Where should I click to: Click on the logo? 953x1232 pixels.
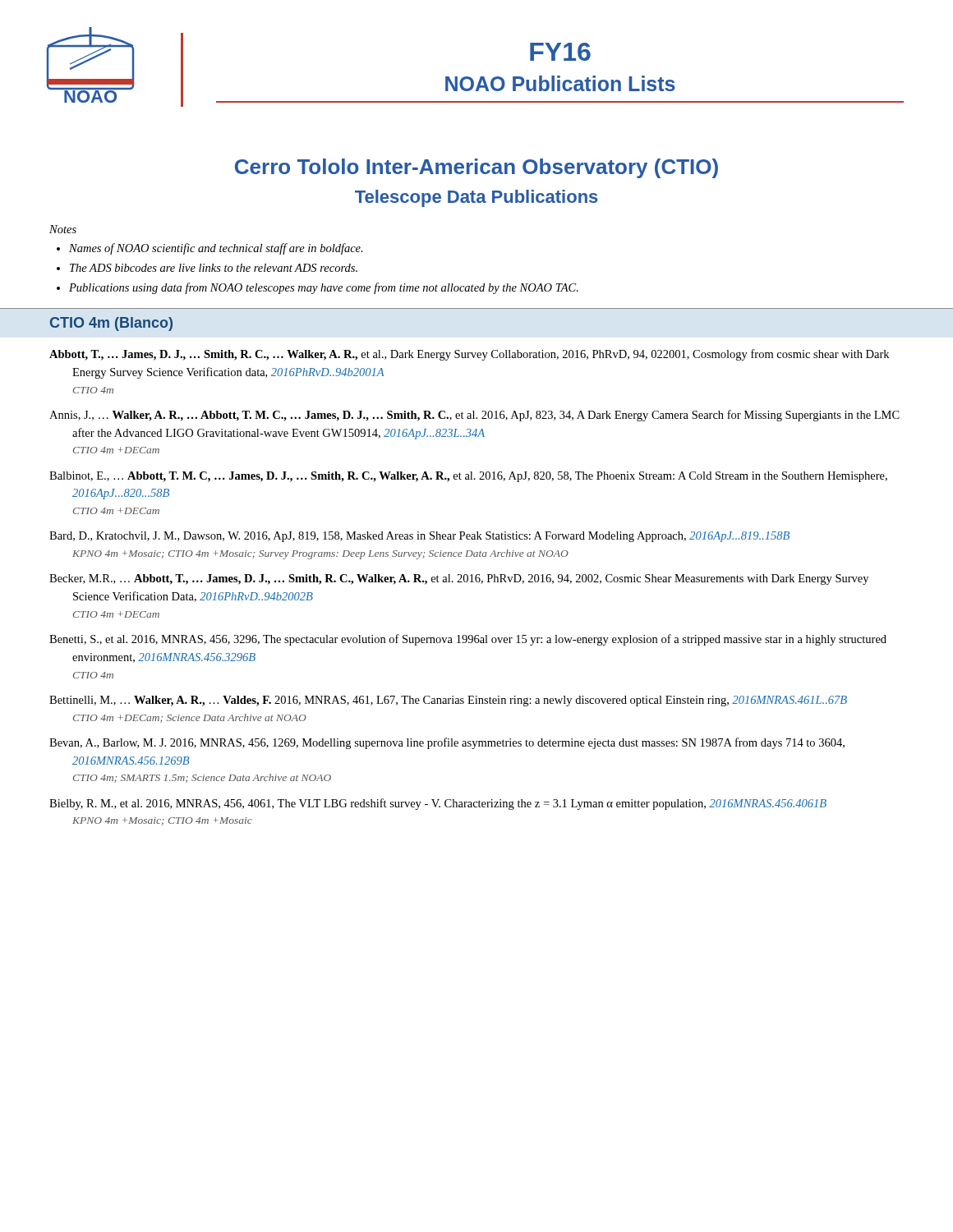tap(90, 70)
